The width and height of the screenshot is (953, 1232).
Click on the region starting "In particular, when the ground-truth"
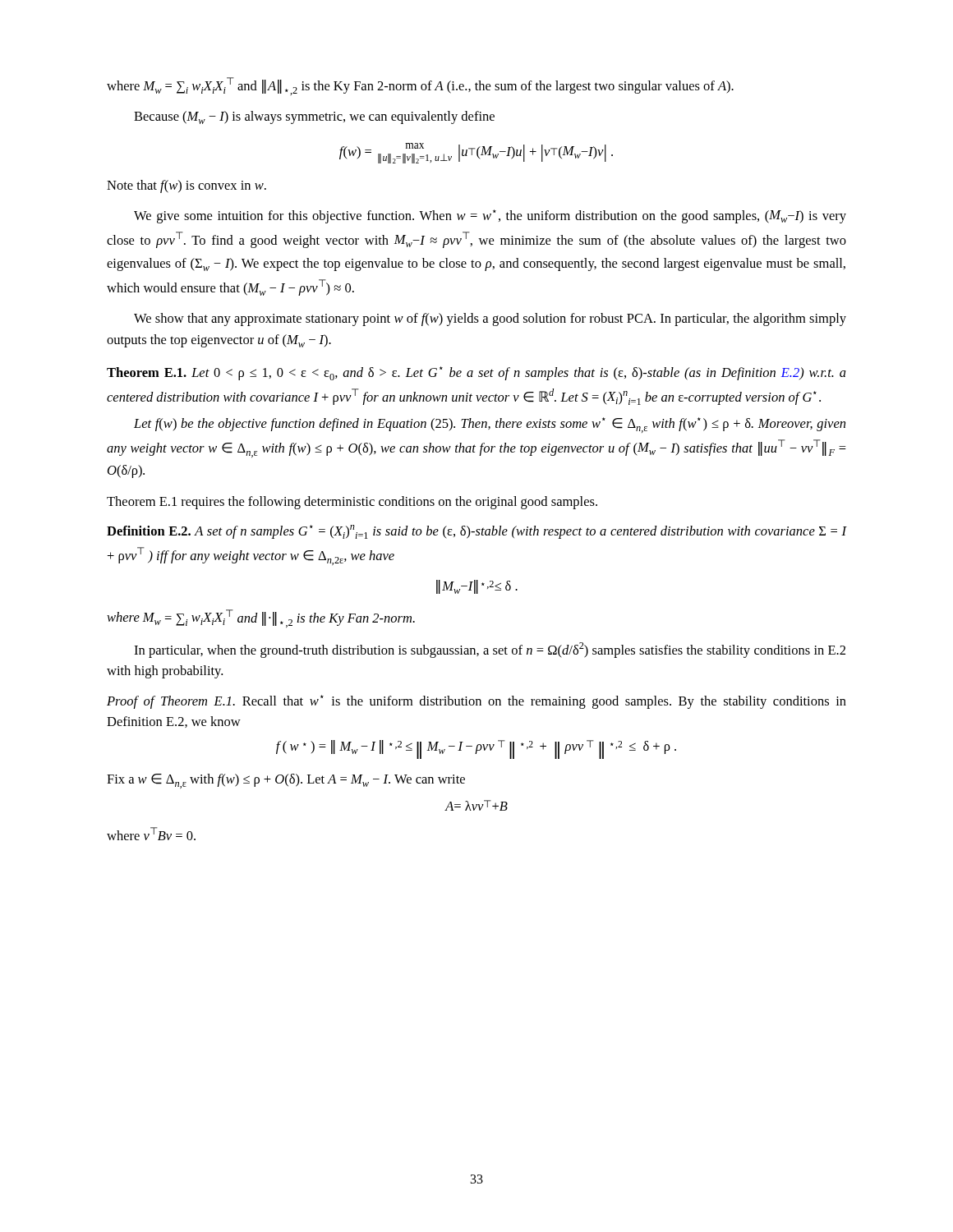click(476, 660)
